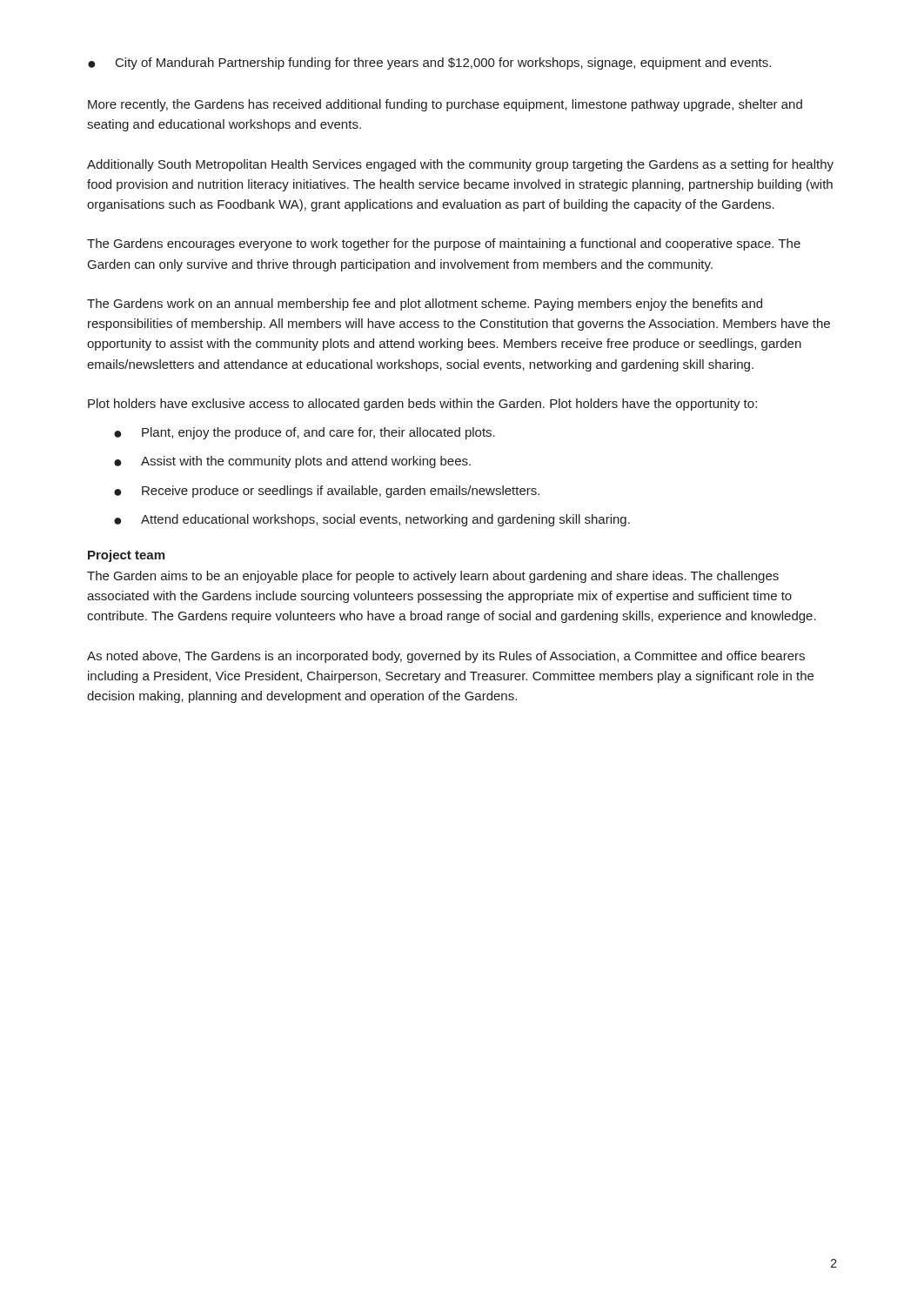Find the text block with the text "Plot holders have exclusive access"

pos(423,403)
